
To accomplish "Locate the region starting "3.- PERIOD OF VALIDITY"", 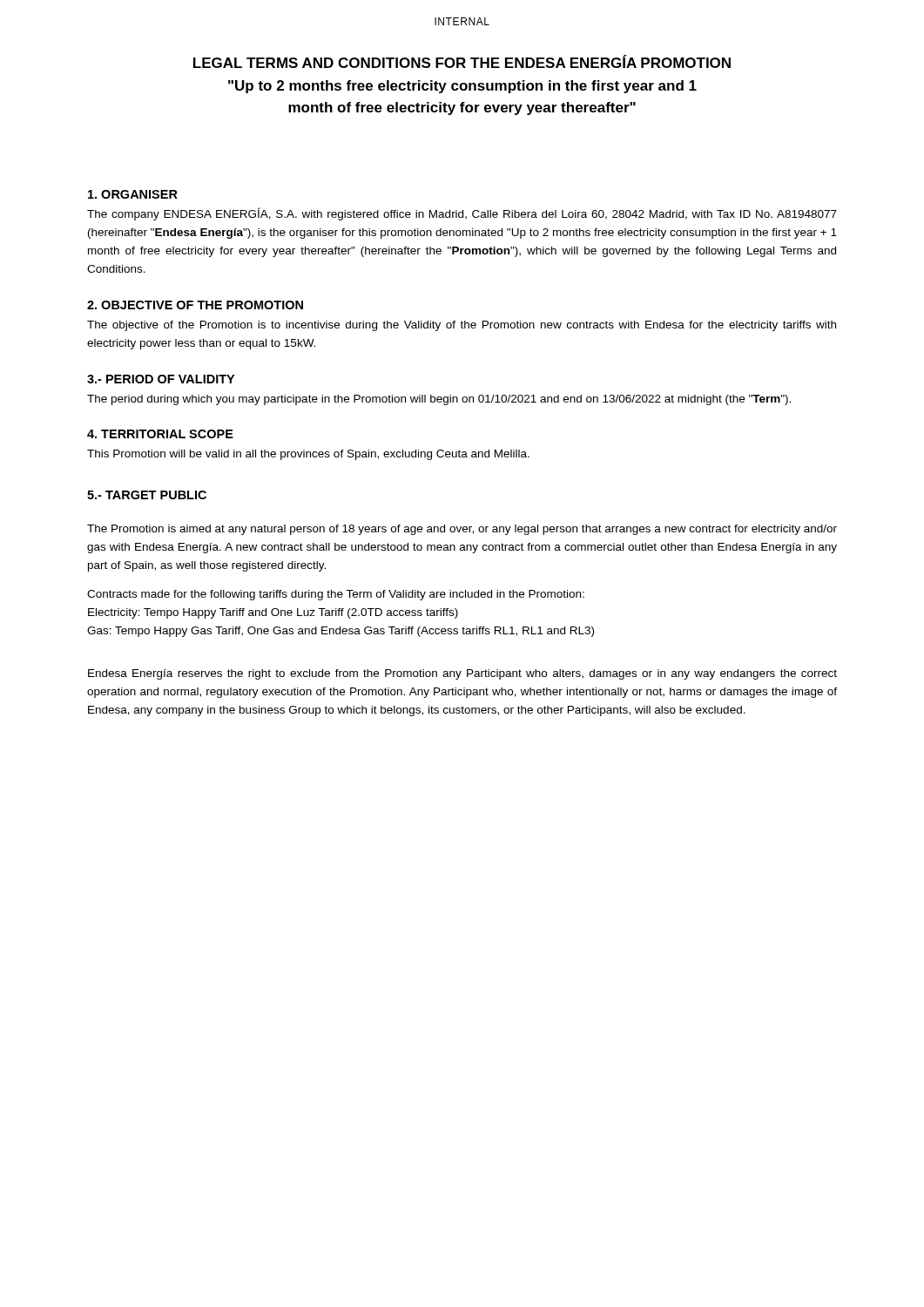I will click(x=161, y=379).
